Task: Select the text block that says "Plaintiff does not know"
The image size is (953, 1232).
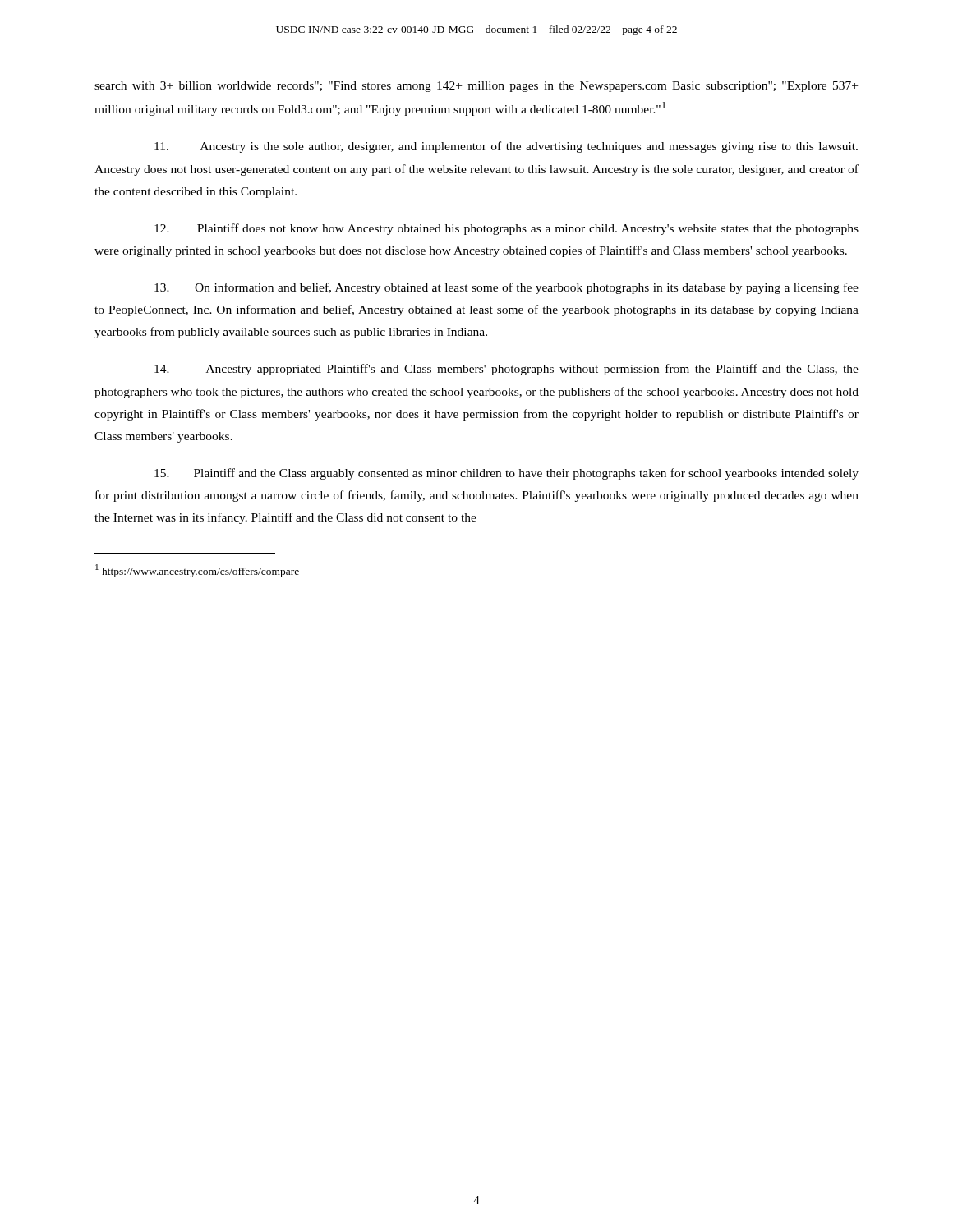Action: pyautogui.click(x=476, y=239)
